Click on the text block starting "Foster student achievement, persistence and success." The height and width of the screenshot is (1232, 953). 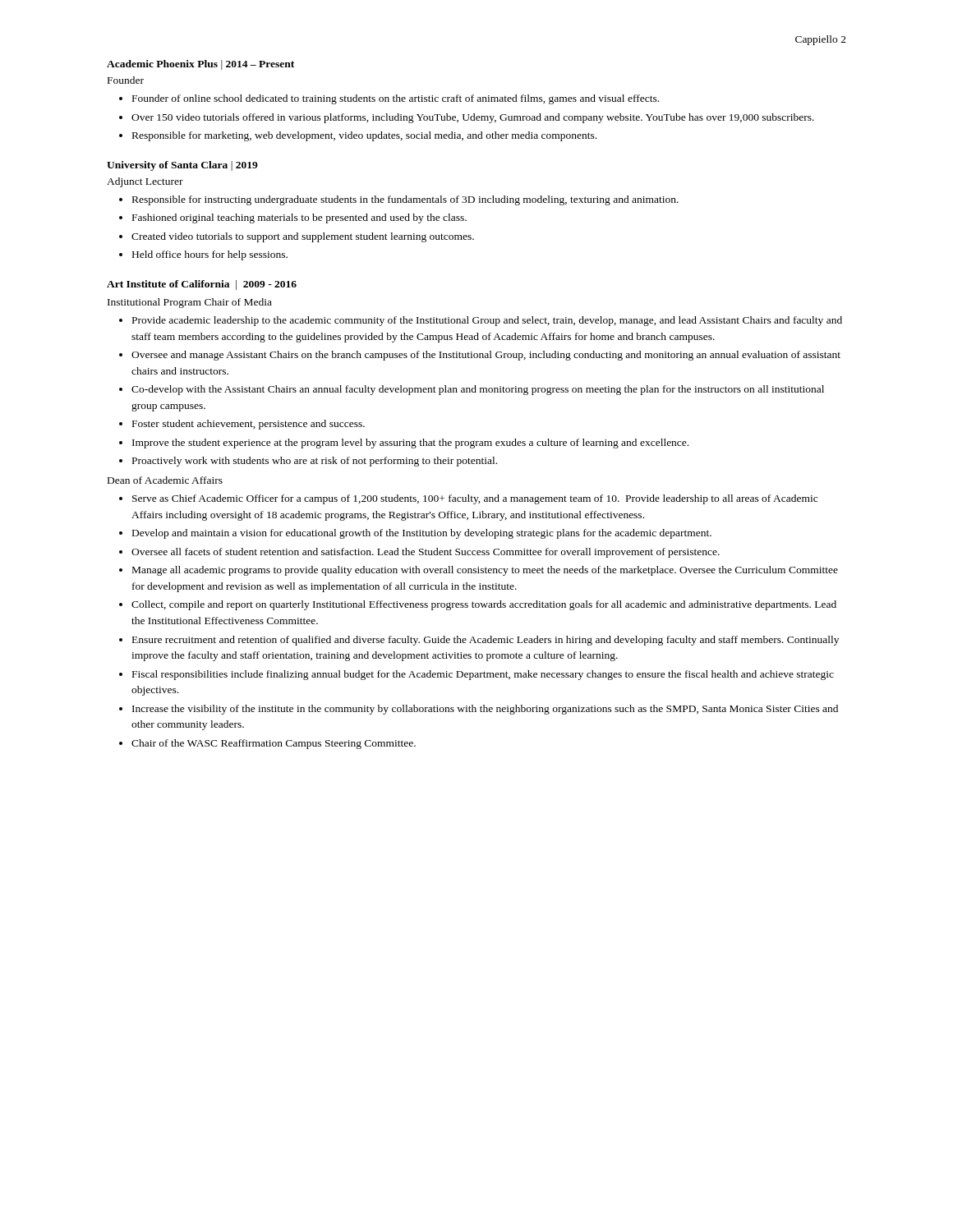point(248,424)
